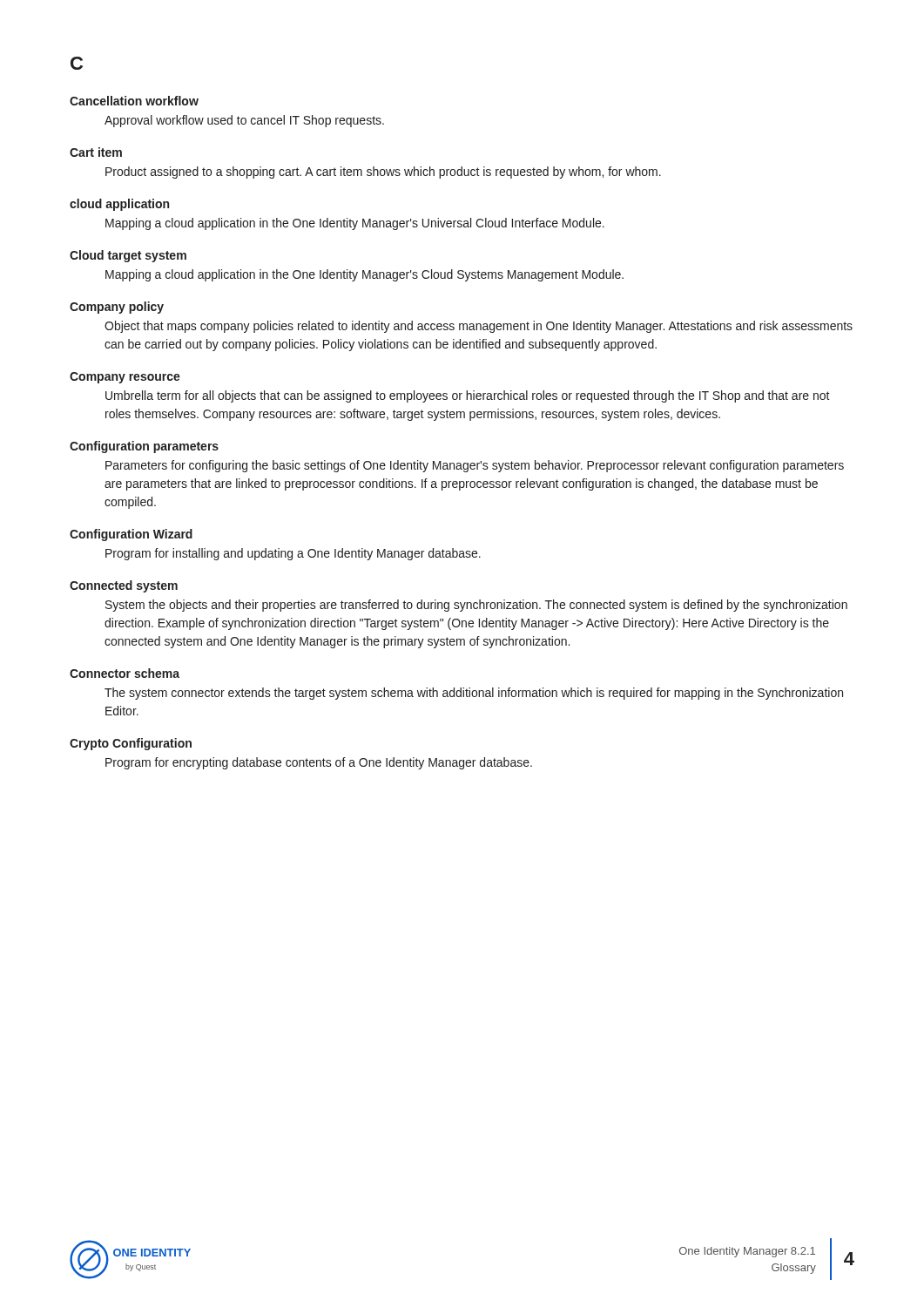Navigate to the text block starting "cloud application Mapping a cloud application in the"

point(462,215)
